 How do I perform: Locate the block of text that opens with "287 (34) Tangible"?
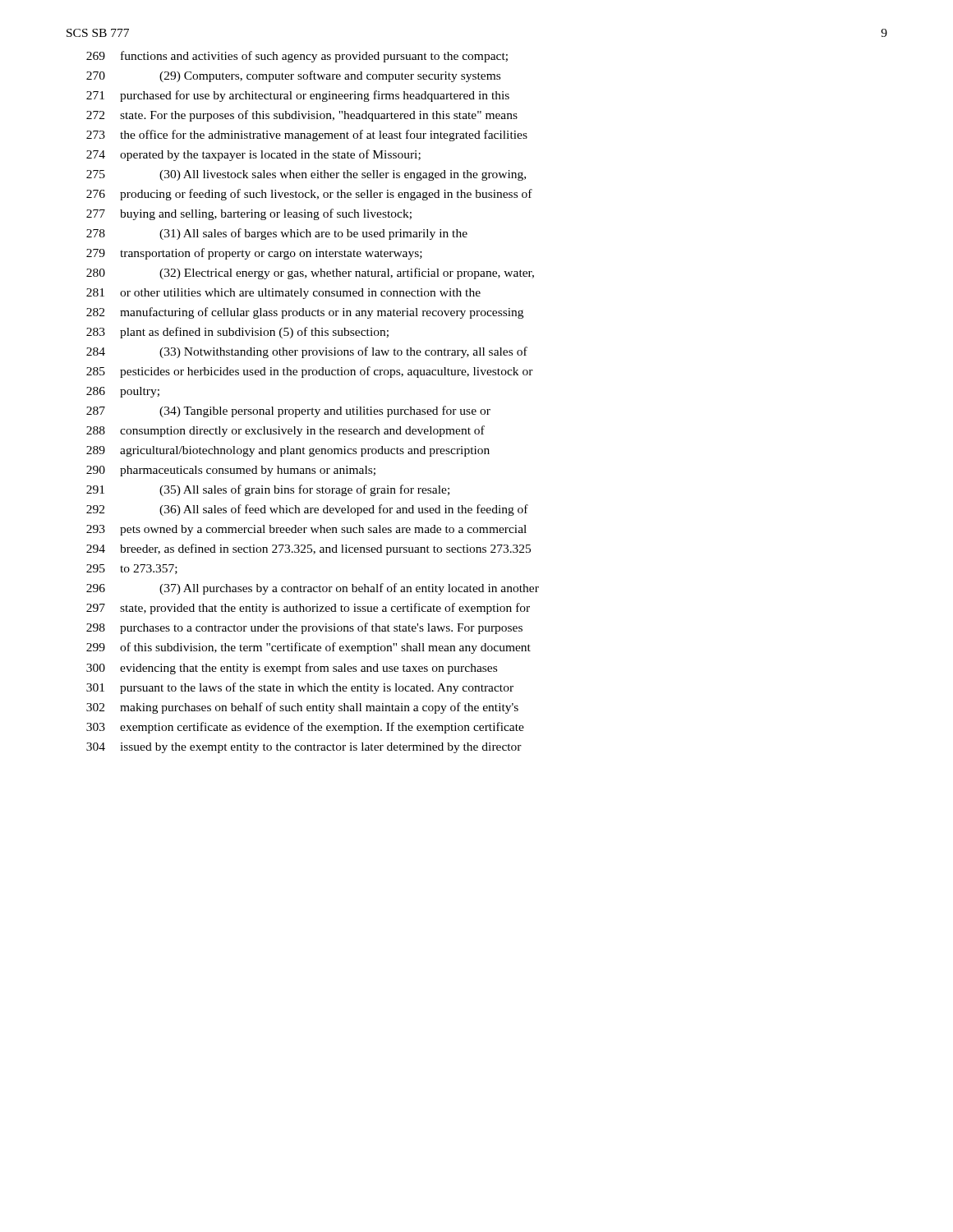(476, 411)
